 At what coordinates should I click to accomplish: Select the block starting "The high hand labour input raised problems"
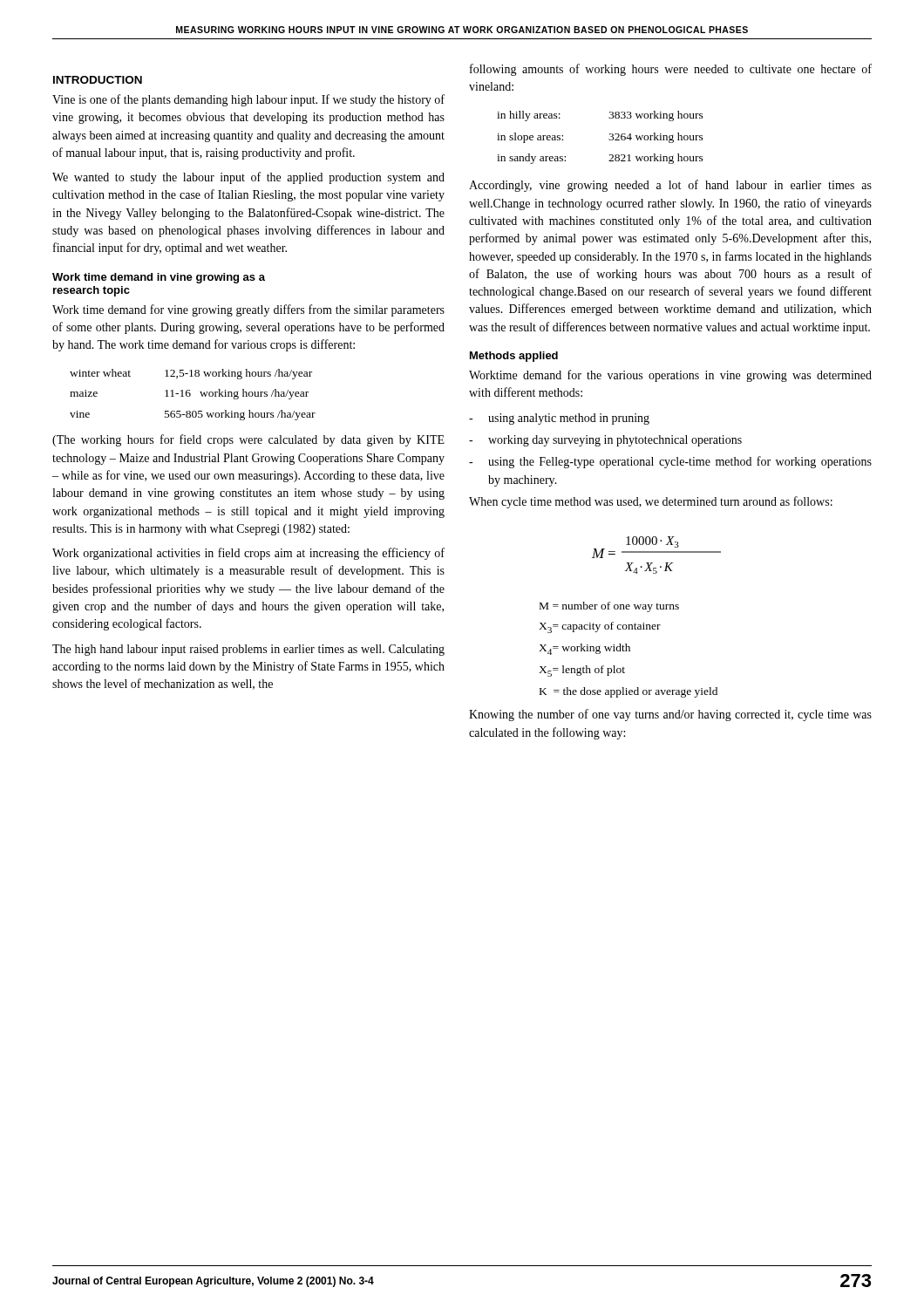point(248,667)
